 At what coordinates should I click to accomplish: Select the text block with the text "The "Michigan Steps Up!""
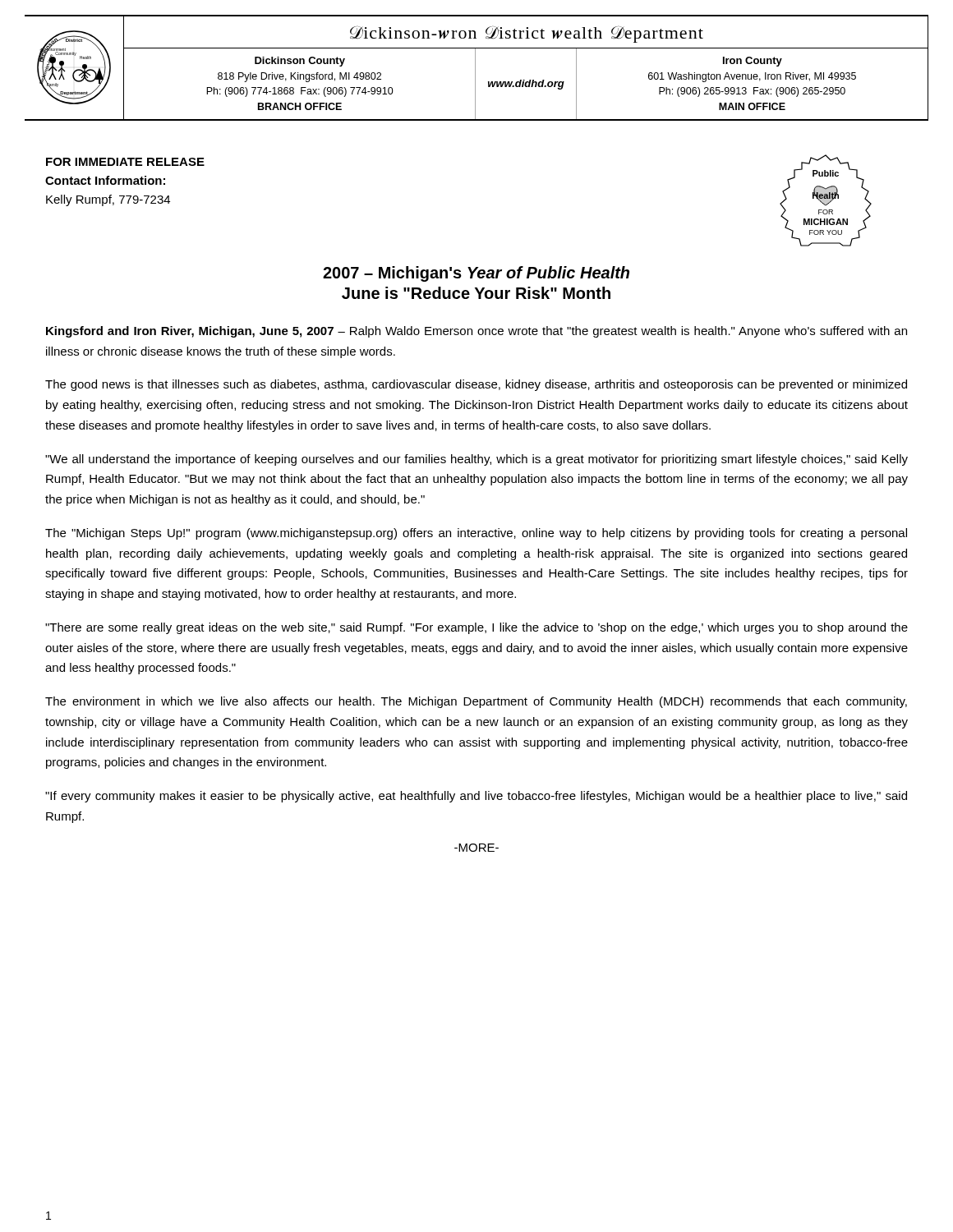tap(476, 563)
